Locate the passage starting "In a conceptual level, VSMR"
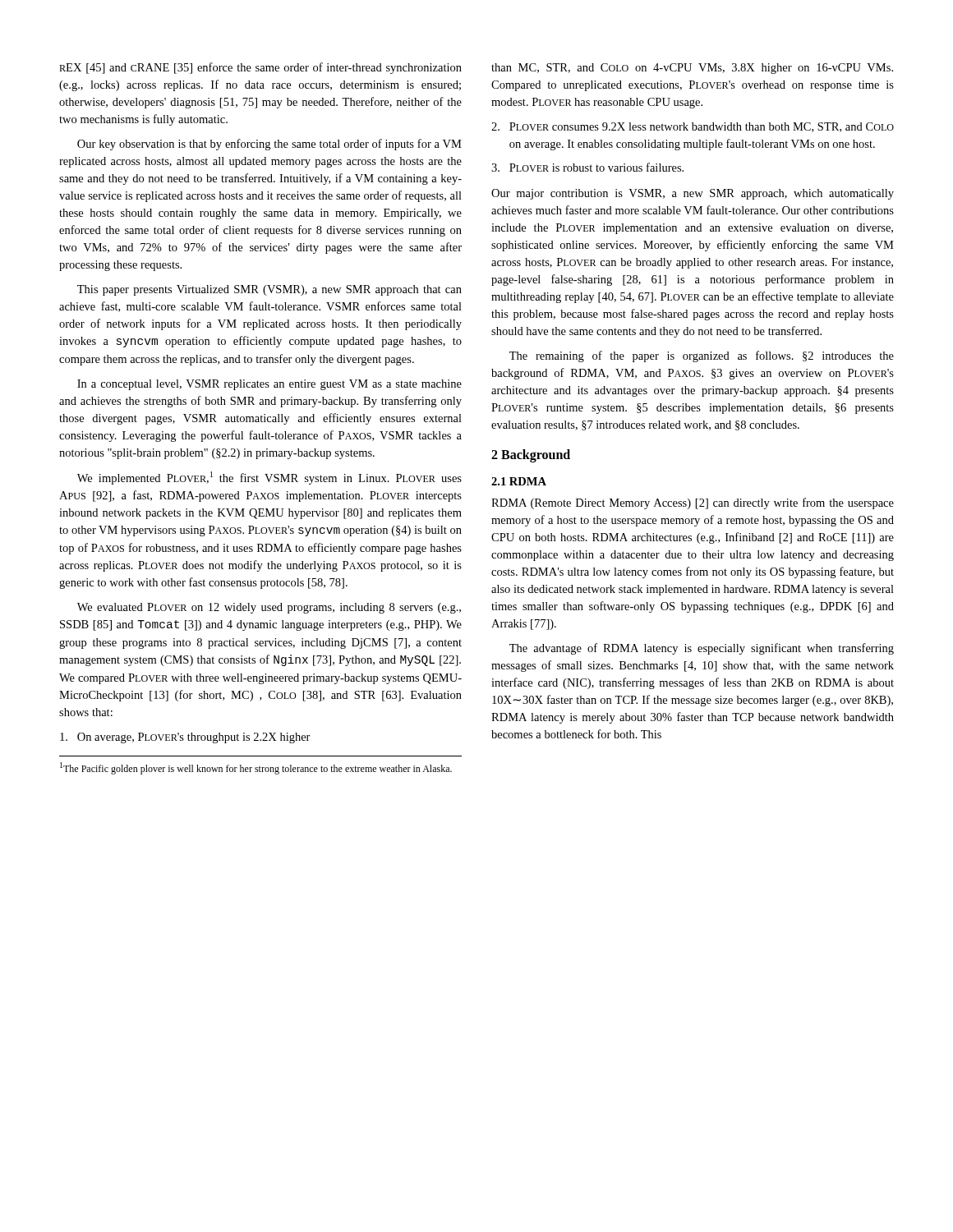Viewport: 953px width, 1232px height. pos(260,419)
